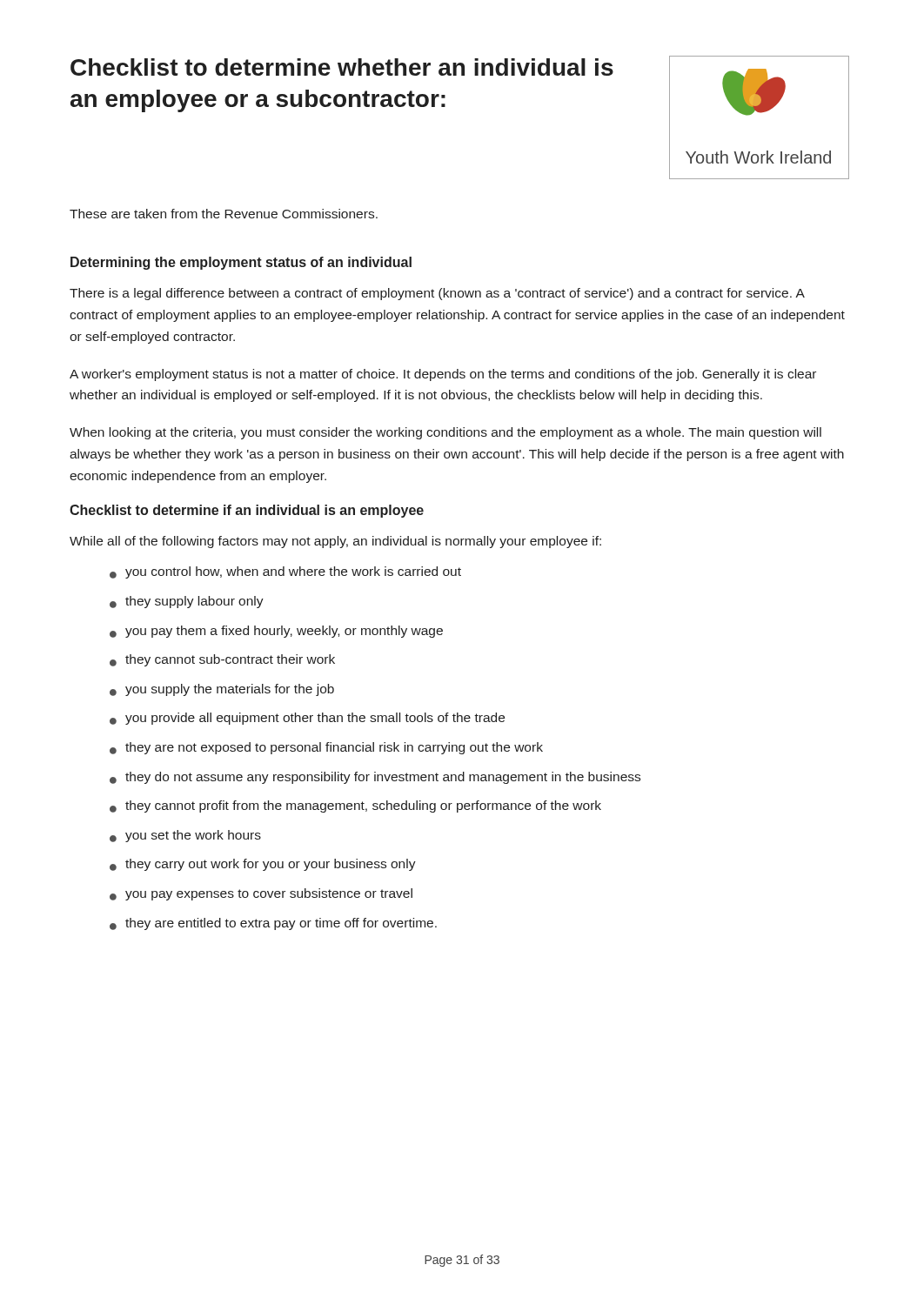Select the list item containing "● they do not assume any responsibility for"
This screenshot has height=1305, width=924.
click(x=478, y=779)
